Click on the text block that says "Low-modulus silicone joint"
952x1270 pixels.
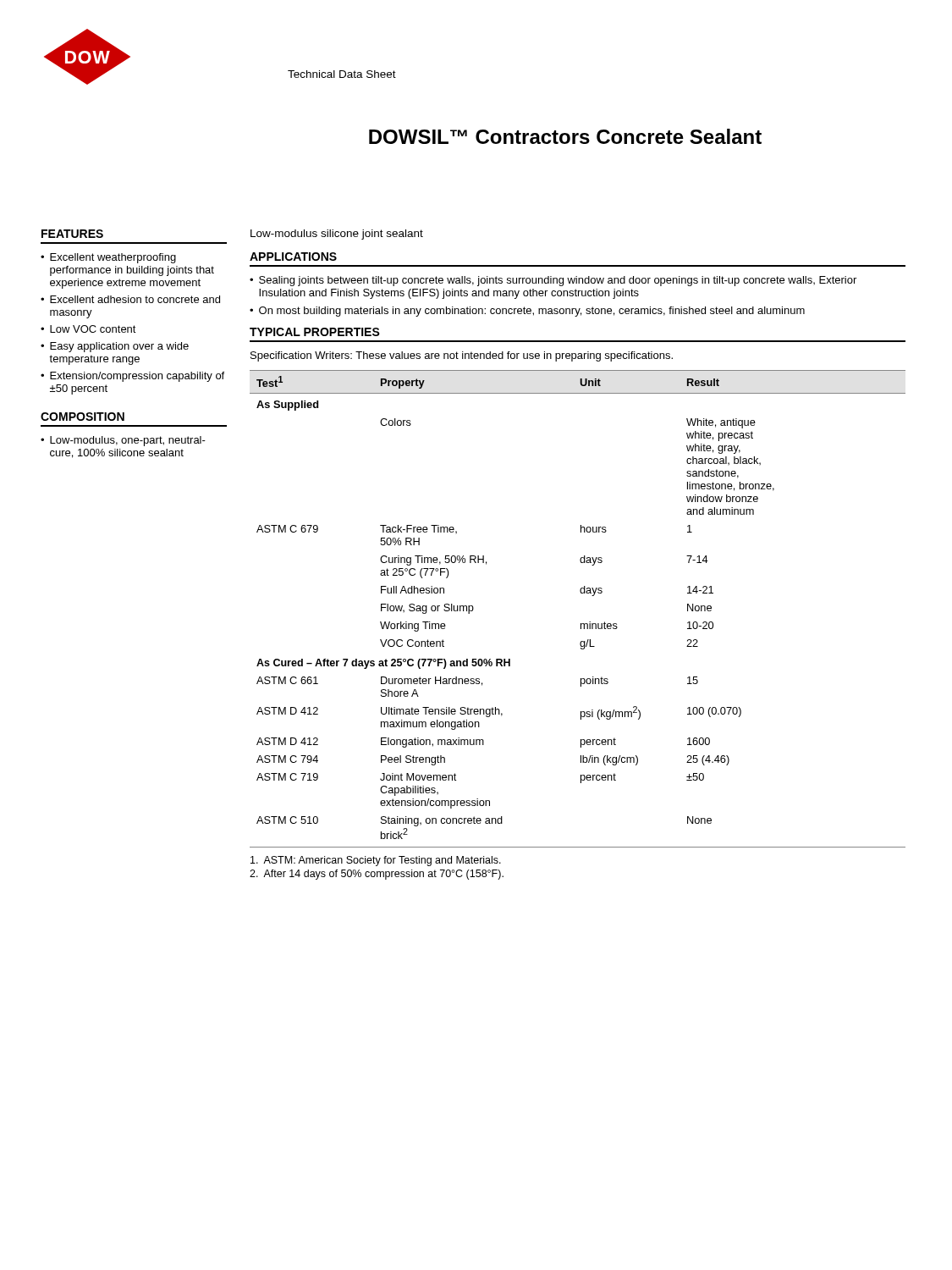336,233
